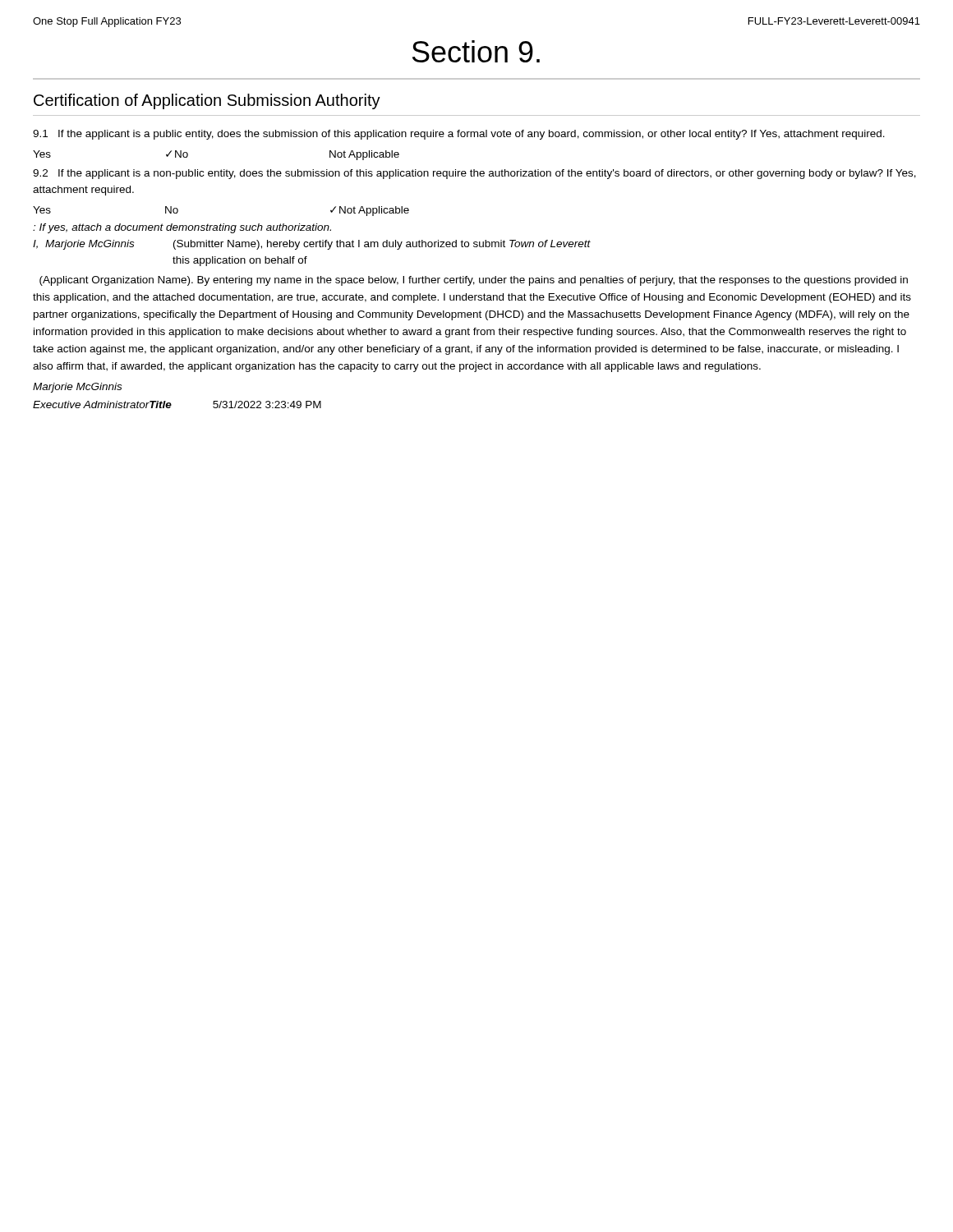953x1232 pixels.
Task: Click on the text block that says "2 If the"
Action: point(475,181)
